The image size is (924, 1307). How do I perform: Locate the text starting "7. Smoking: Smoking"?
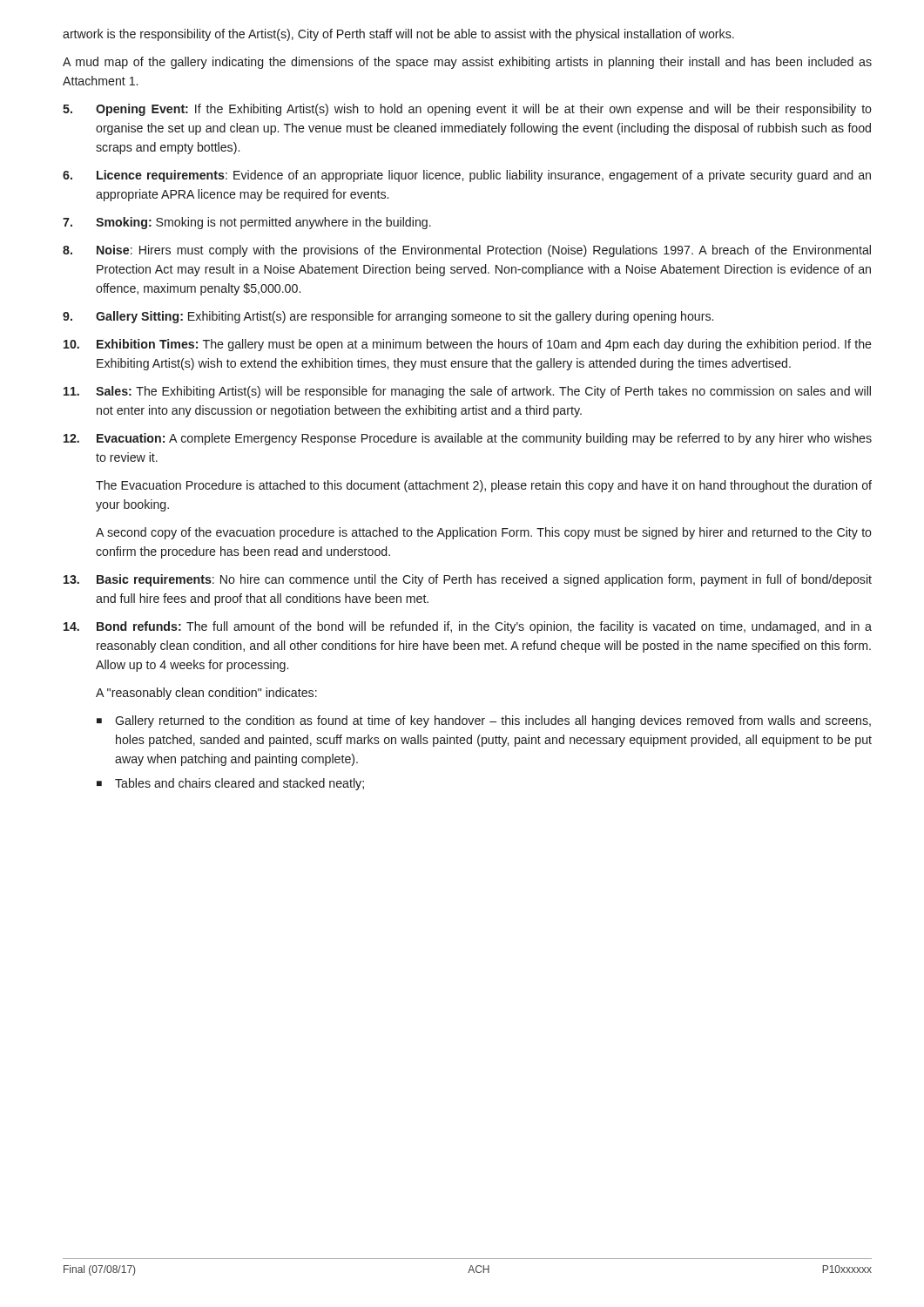(247, 223)
